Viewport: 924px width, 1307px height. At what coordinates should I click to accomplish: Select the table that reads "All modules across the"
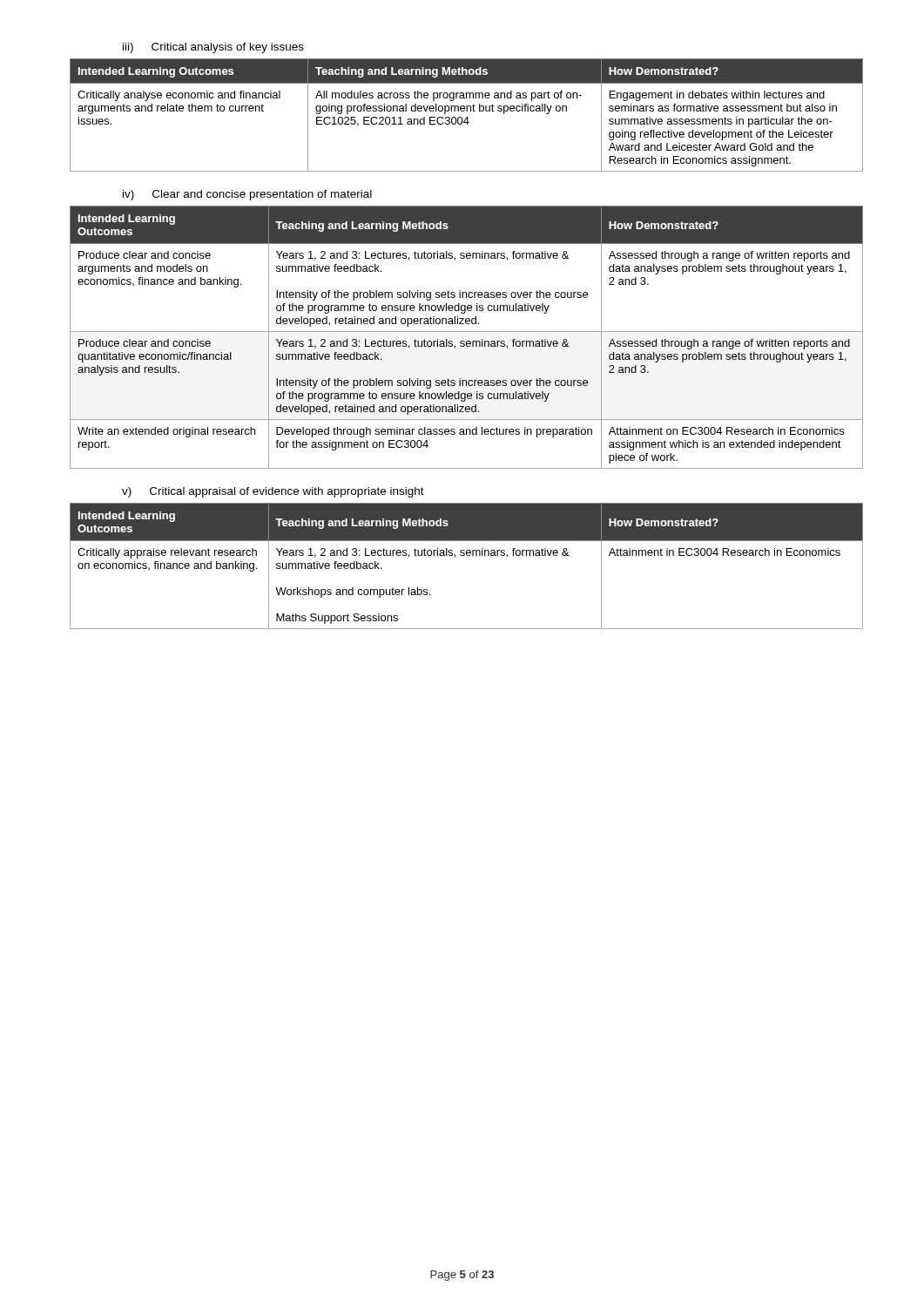[466, 115]
